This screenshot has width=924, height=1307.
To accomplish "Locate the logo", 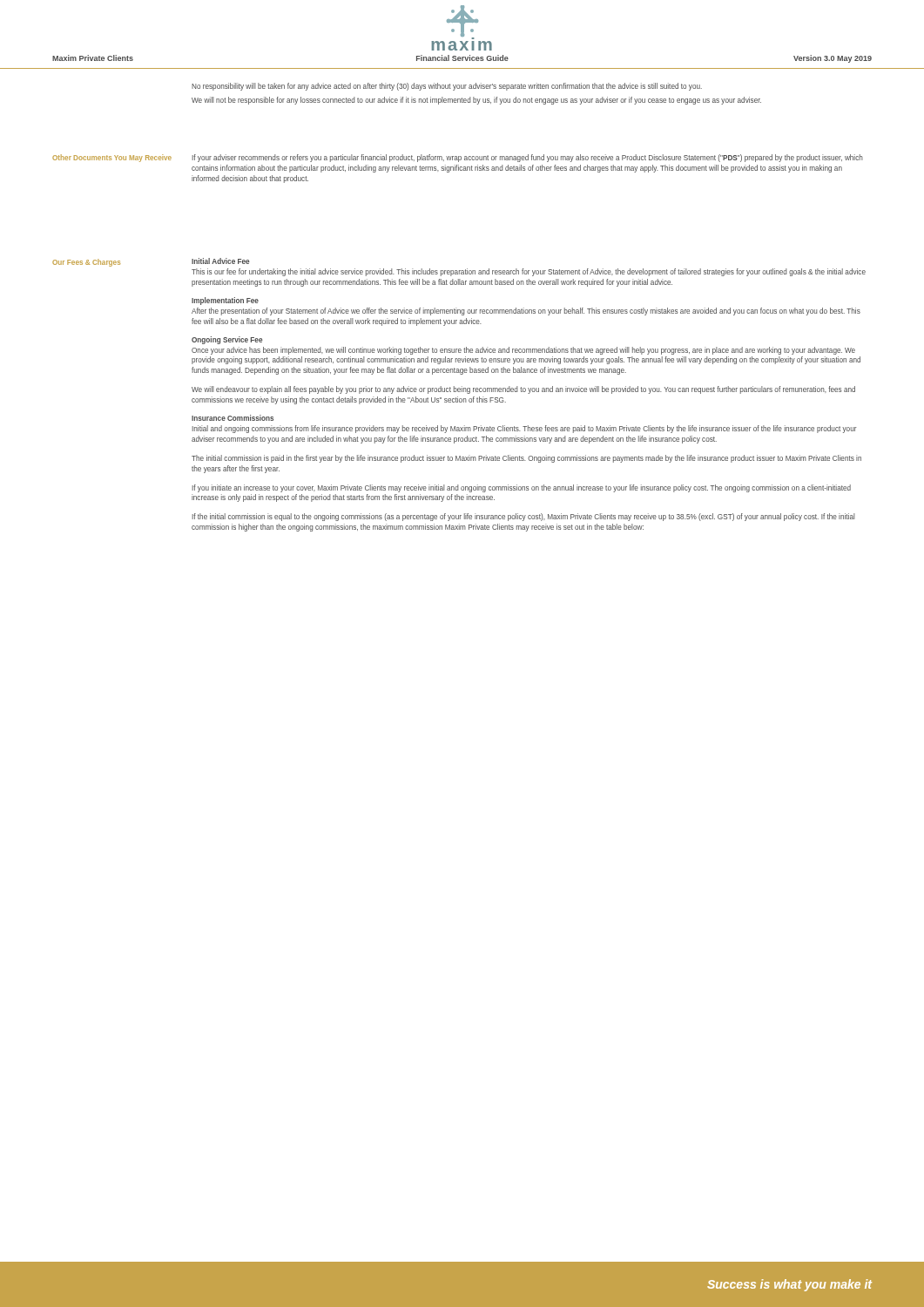I will [462, 31].
